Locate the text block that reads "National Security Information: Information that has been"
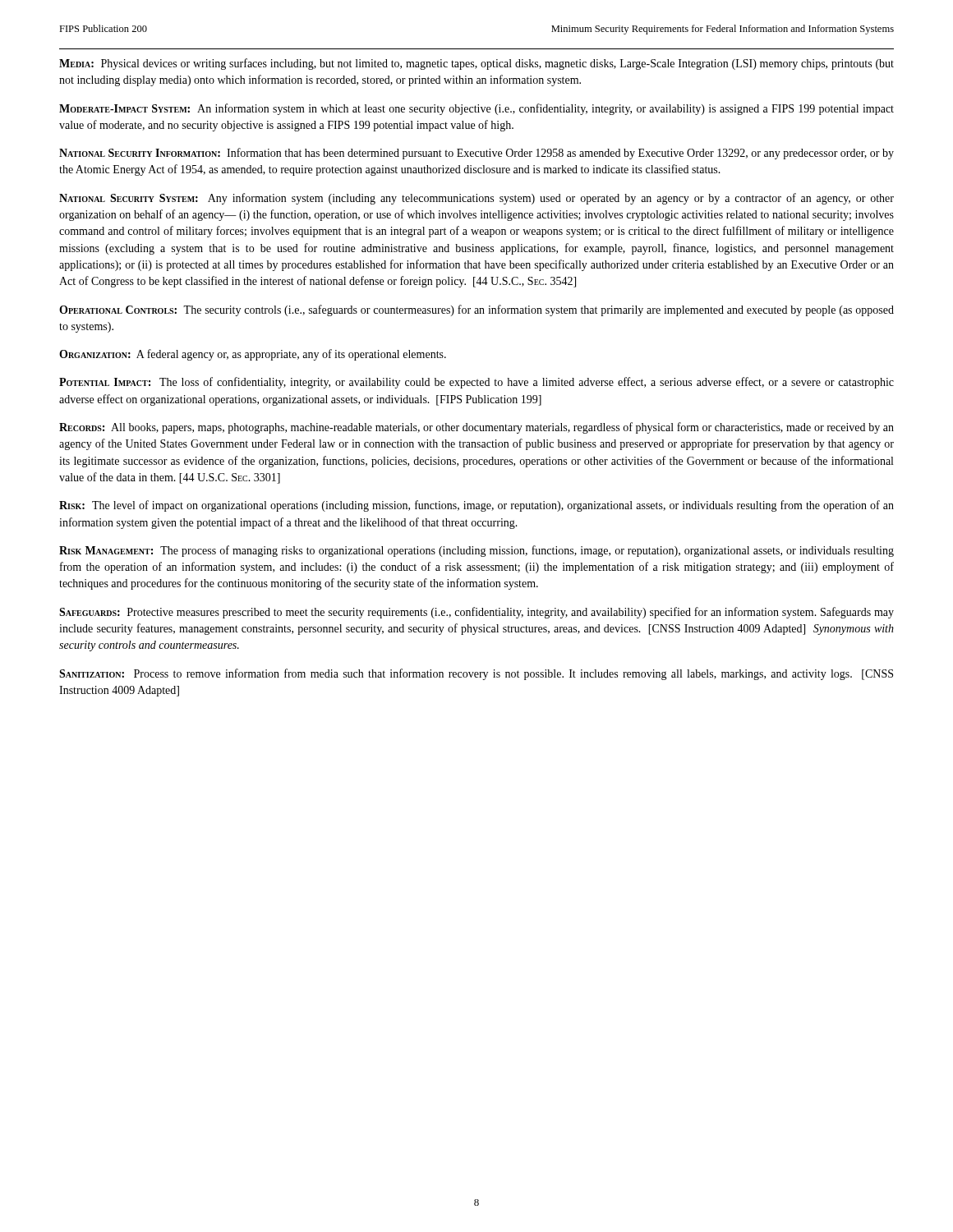The width and height of the screenshot is (953, 1232). pyautogui.click(x=476, y=162)
